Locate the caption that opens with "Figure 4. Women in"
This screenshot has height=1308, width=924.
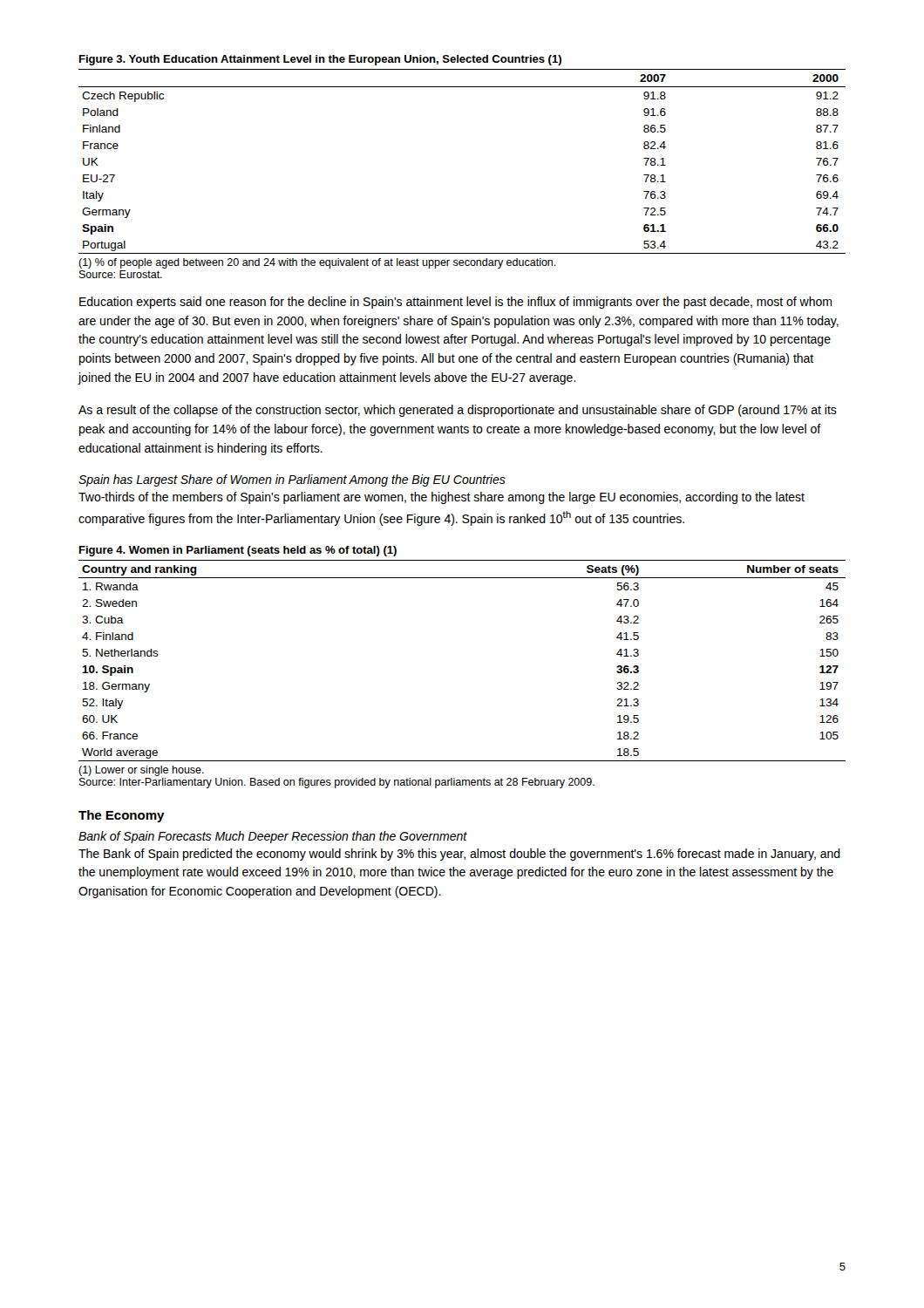238,549
